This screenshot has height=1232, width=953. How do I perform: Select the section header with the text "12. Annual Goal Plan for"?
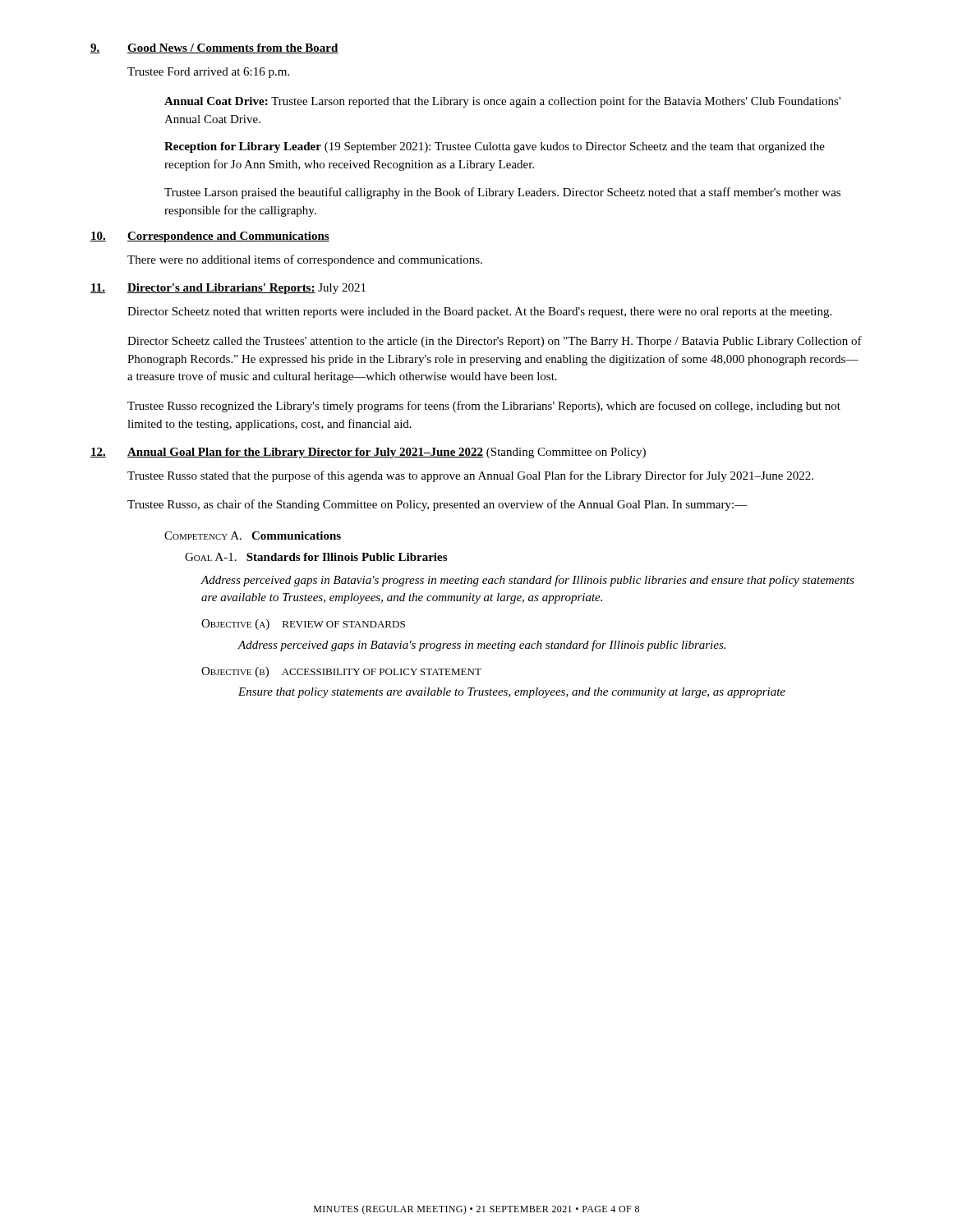point(368,452)
